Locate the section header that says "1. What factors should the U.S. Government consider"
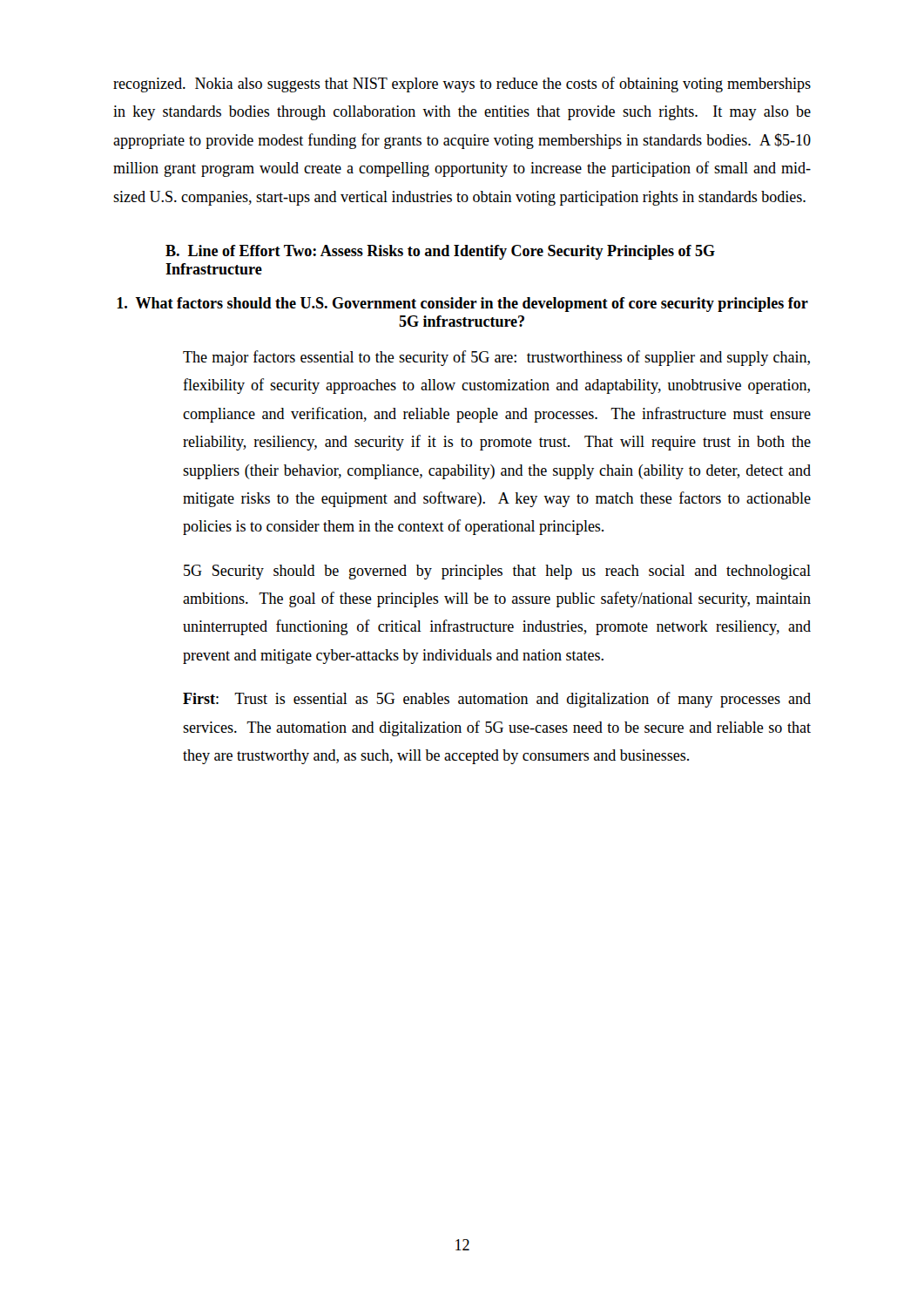The height and width of the screenshot is (1307, 924). click(x=462, y=312)
